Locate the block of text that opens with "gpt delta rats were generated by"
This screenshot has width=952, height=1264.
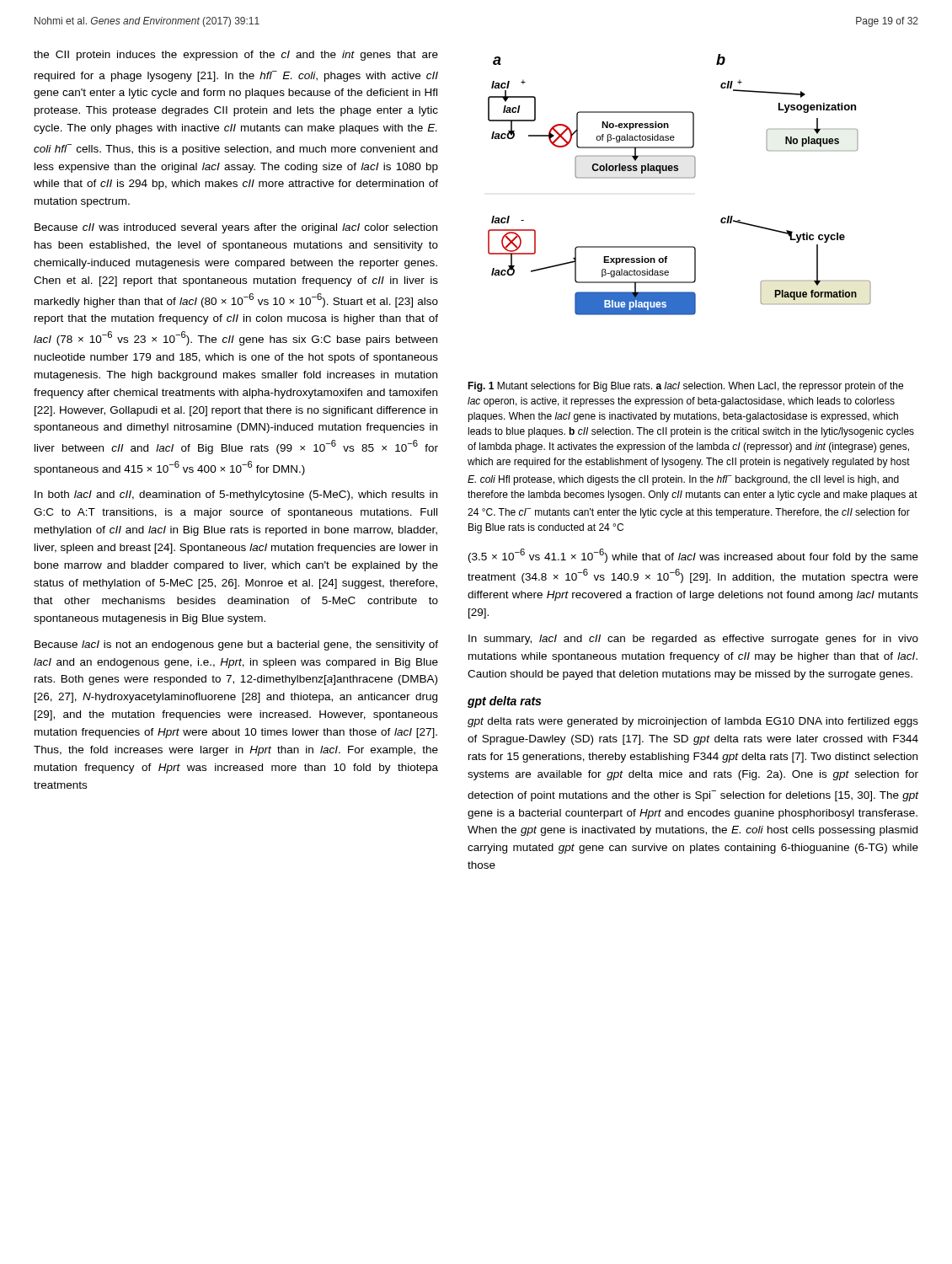(x=693, y=793)
